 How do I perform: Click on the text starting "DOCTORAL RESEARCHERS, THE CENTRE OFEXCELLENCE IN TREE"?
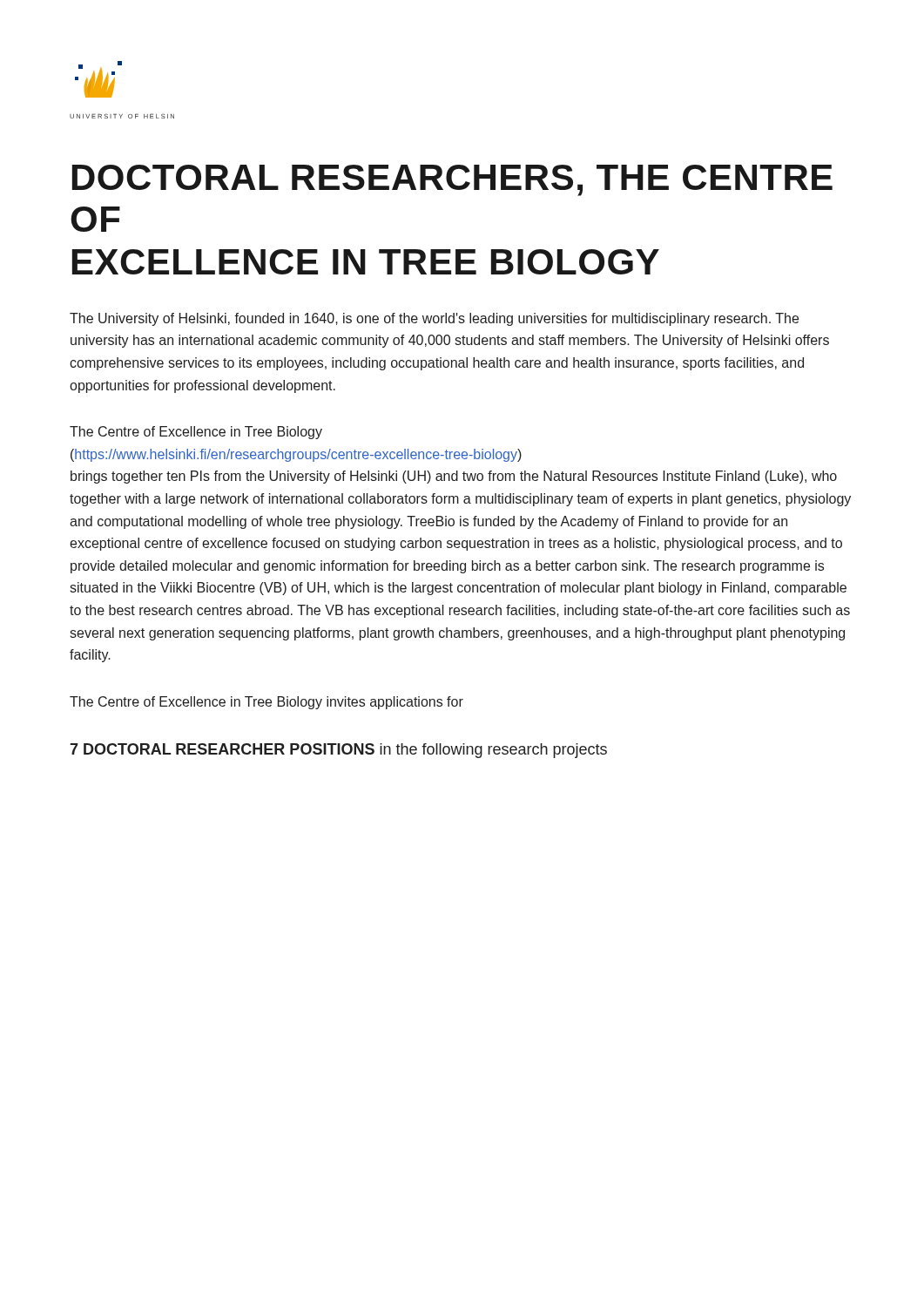tap(452, 180)
